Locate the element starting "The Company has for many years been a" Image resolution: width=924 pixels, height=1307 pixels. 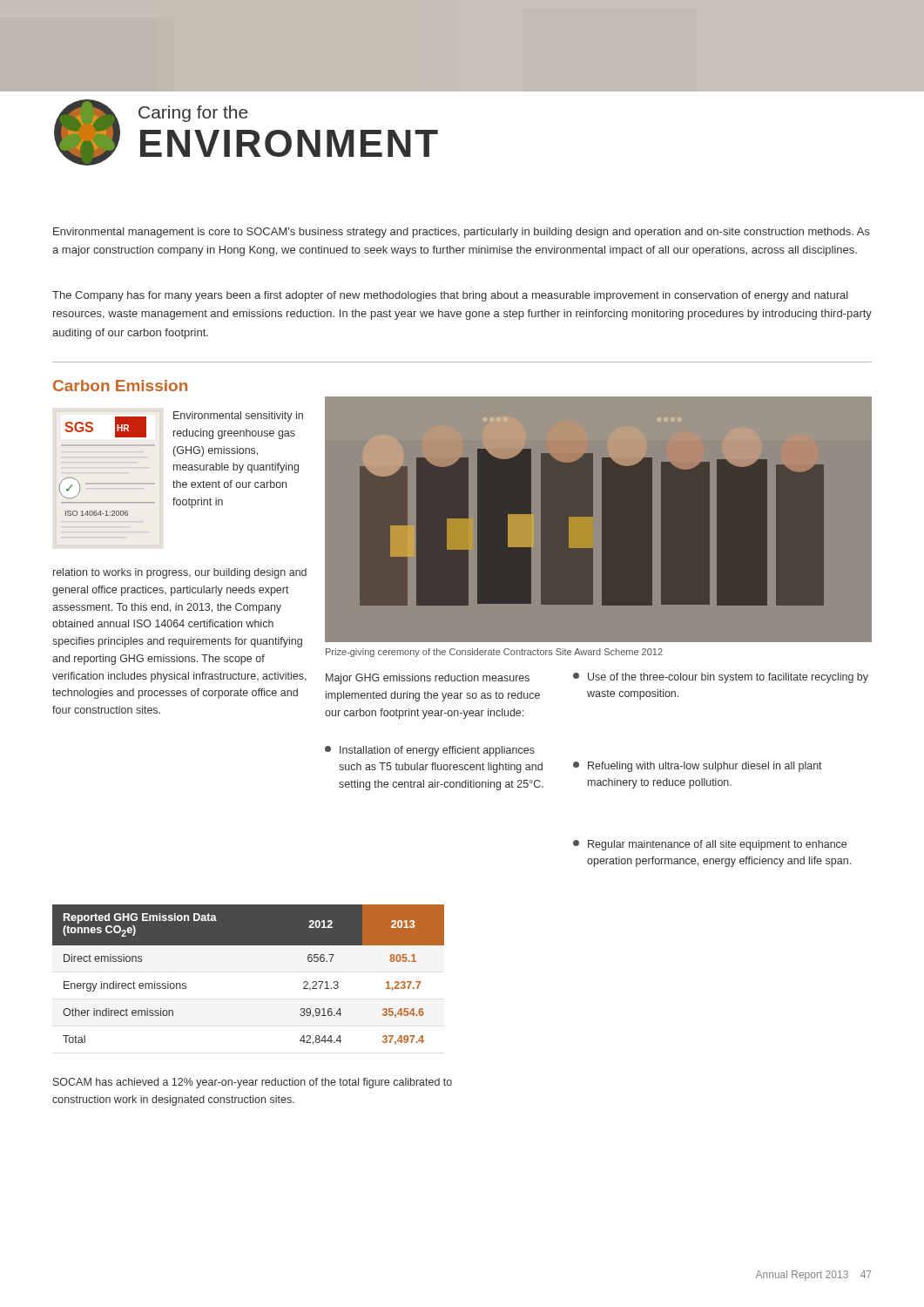462,314
